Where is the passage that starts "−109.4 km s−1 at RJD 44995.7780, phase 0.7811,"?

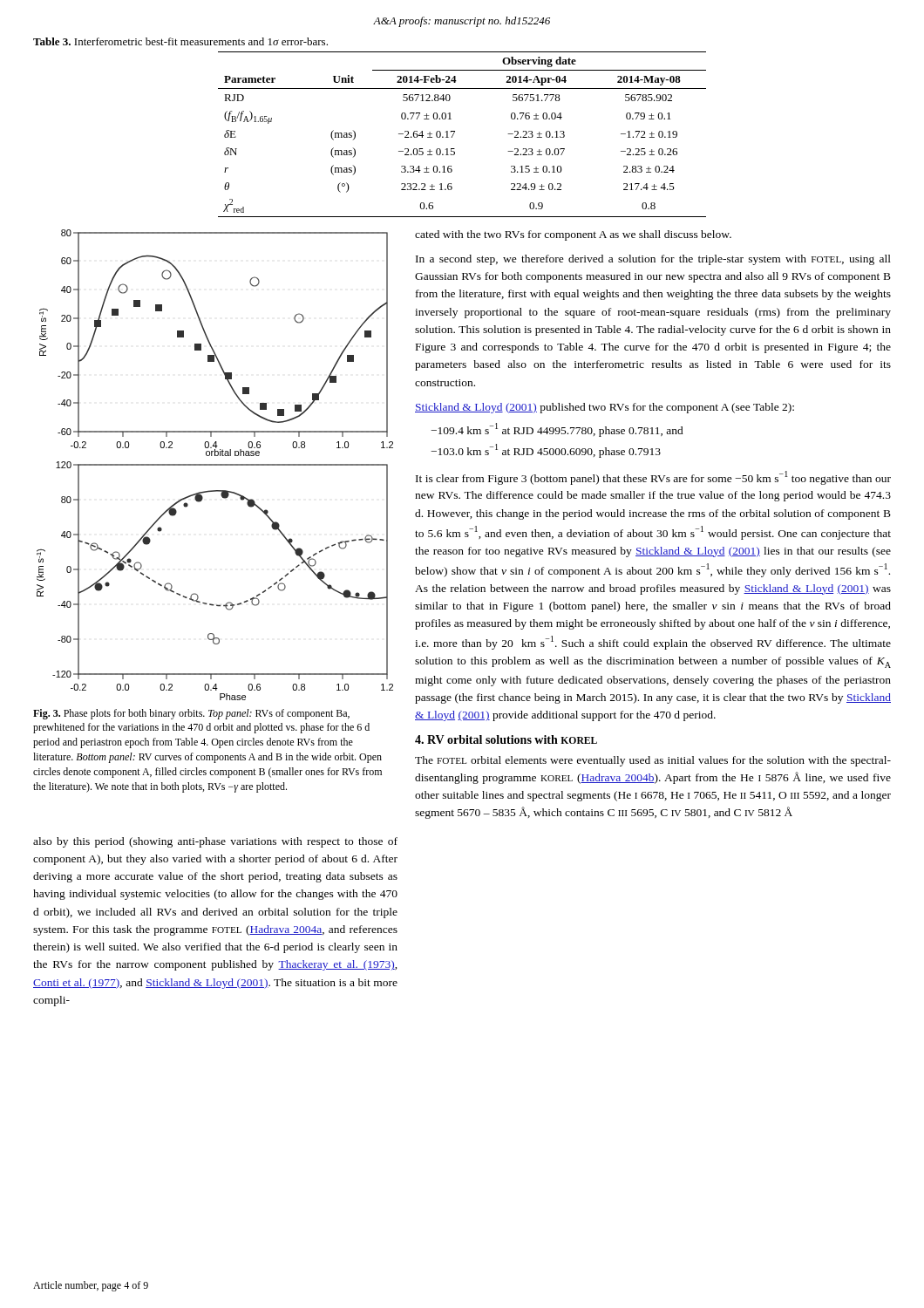pyautogui.click(x=557, y=429)
